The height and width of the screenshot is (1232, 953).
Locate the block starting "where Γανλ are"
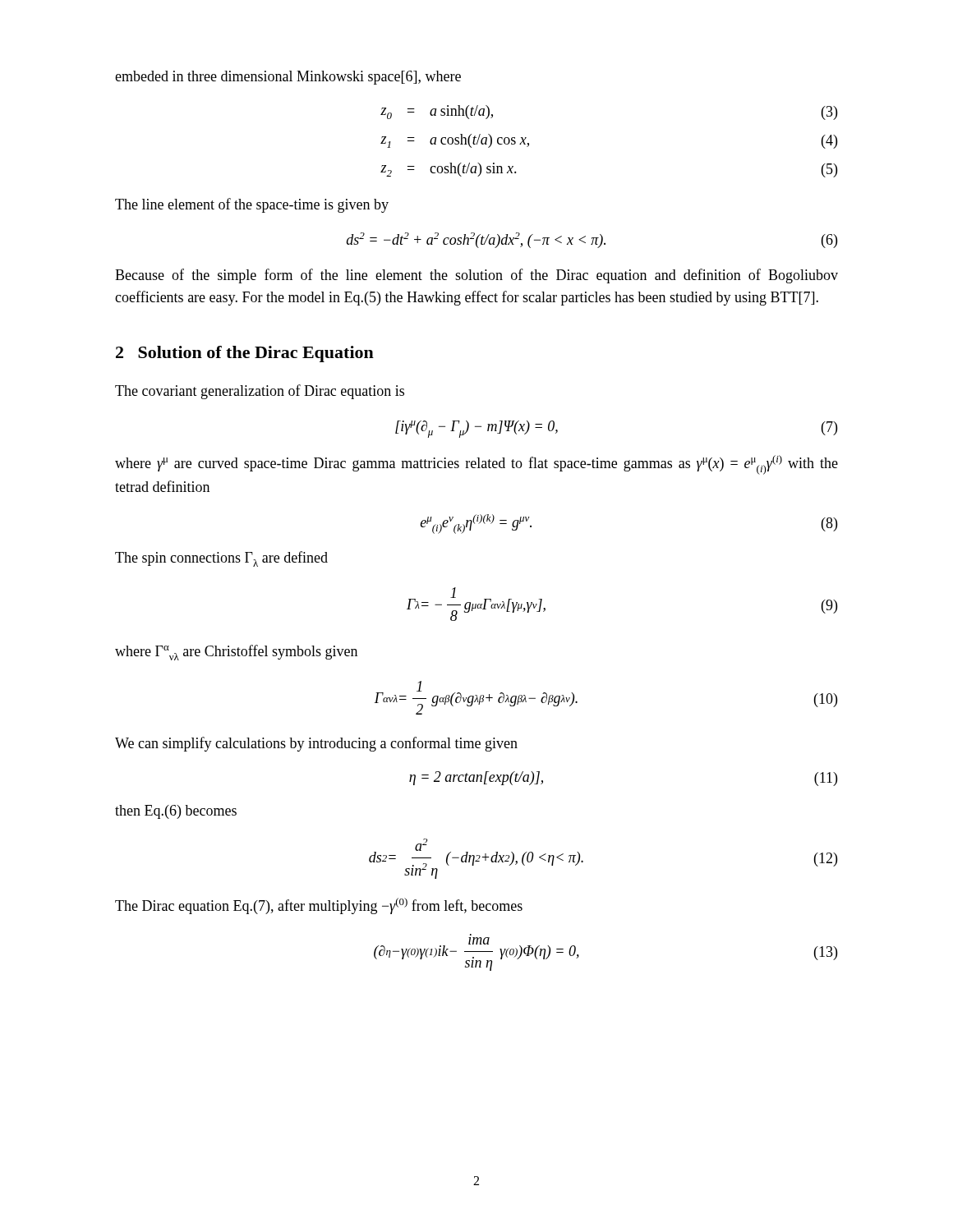[x=236, y=652]
